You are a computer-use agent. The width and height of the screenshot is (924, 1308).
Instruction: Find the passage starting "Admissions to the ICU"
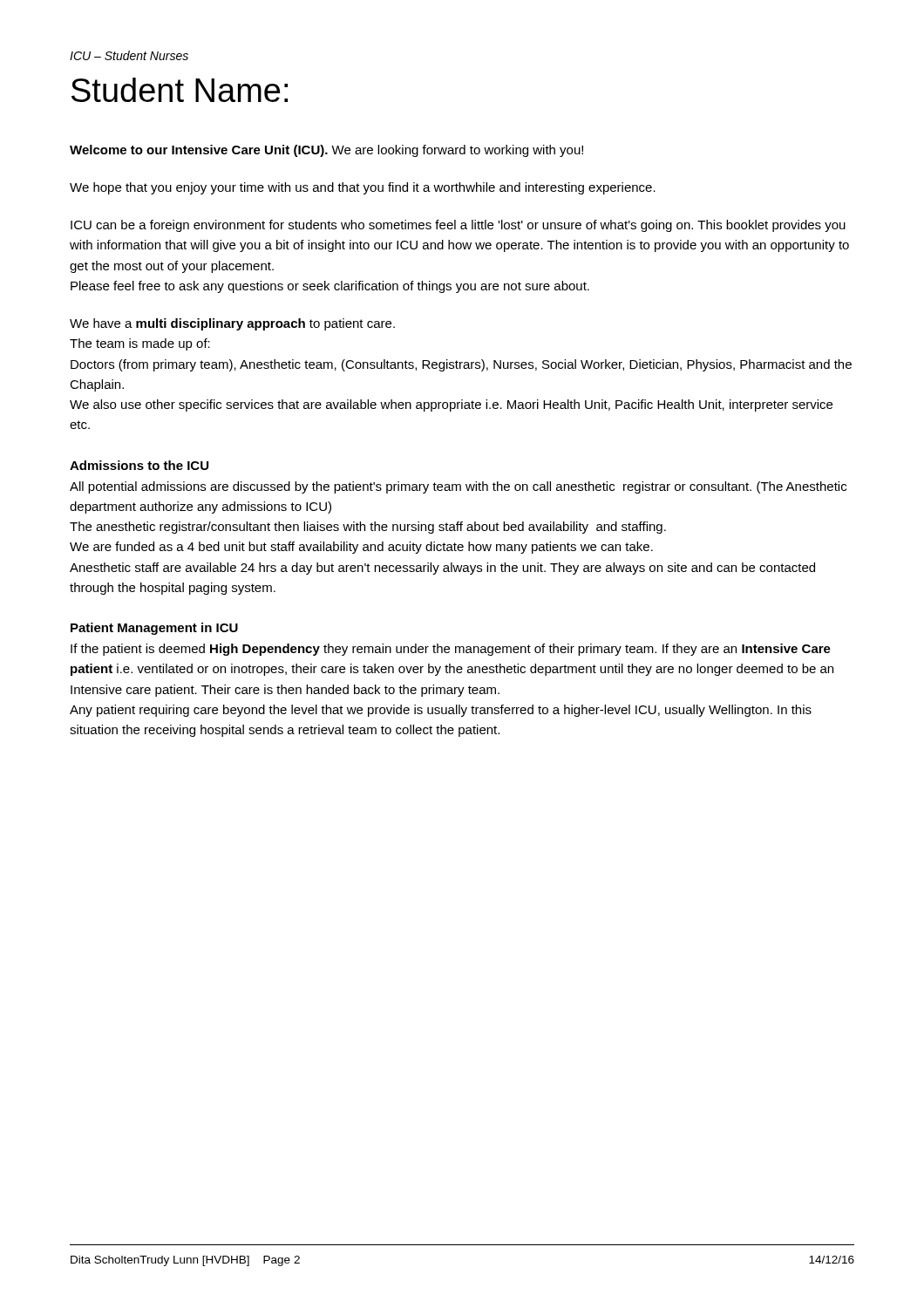click(x=139, y=465)
